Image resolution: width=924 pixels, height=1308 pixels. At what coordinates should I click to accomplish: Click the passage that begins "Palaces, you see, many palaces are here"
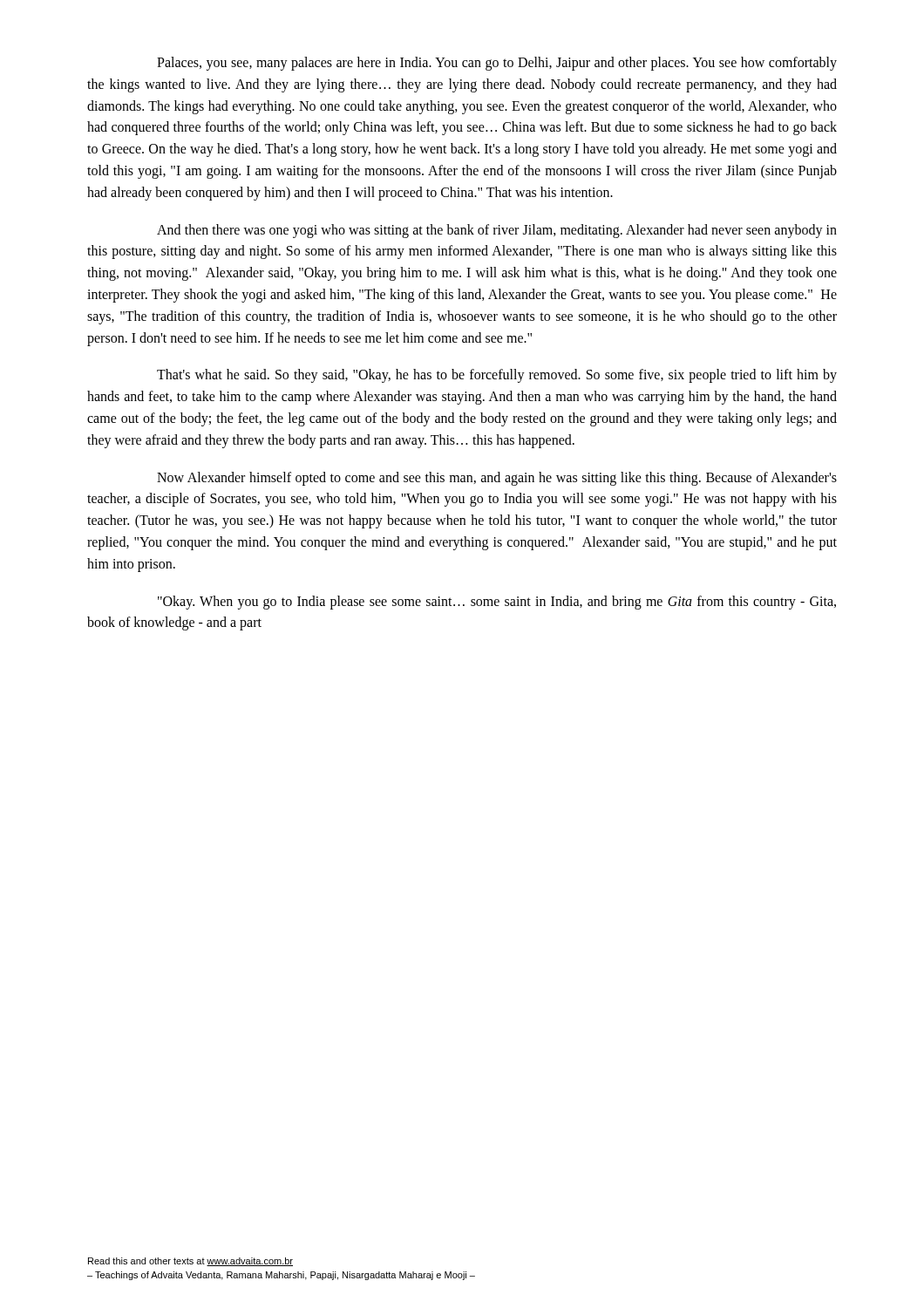point(462,343)
